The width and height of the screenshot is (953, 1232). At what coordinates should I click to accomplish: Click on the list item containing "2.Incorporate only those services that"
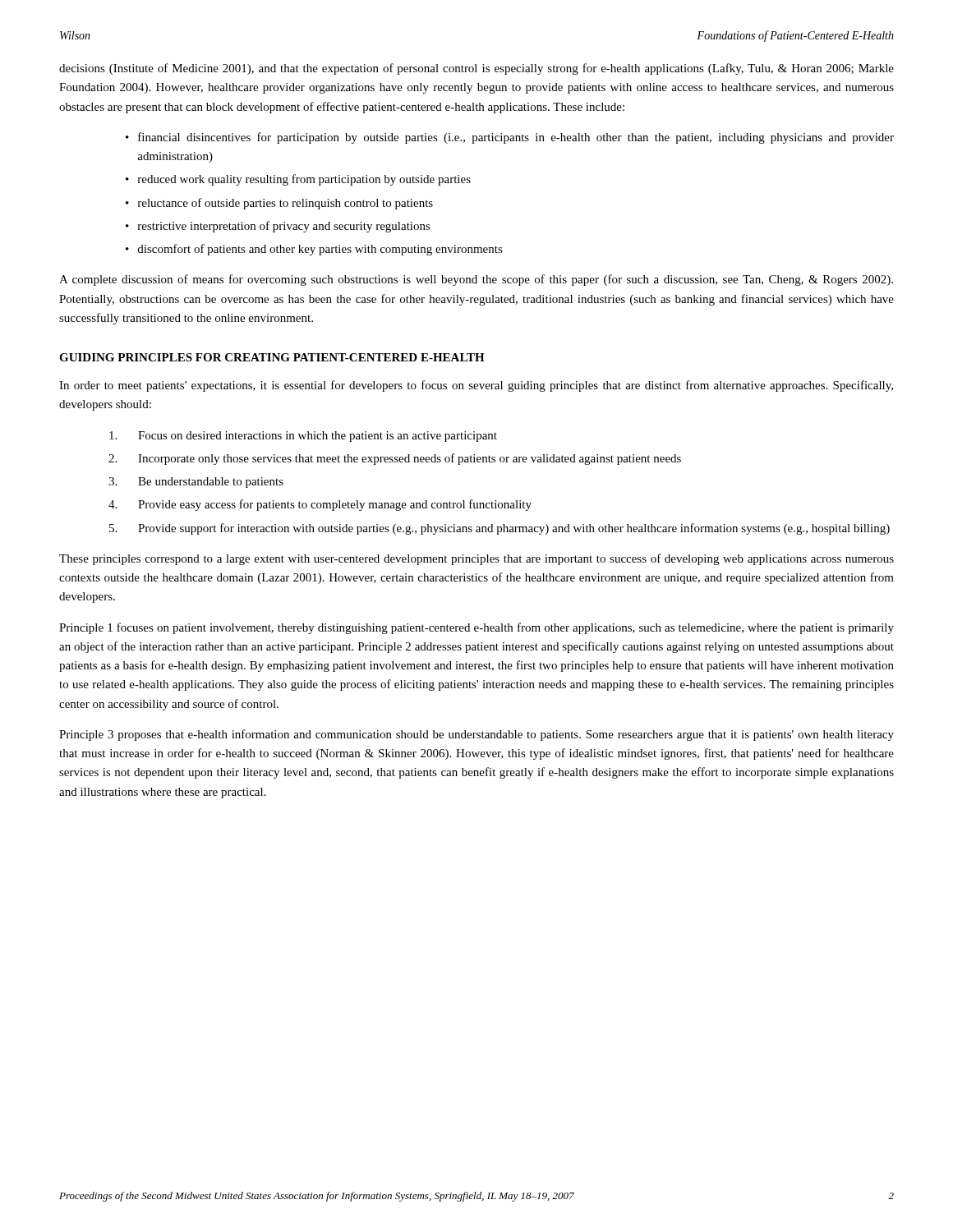tap(395, 459)
